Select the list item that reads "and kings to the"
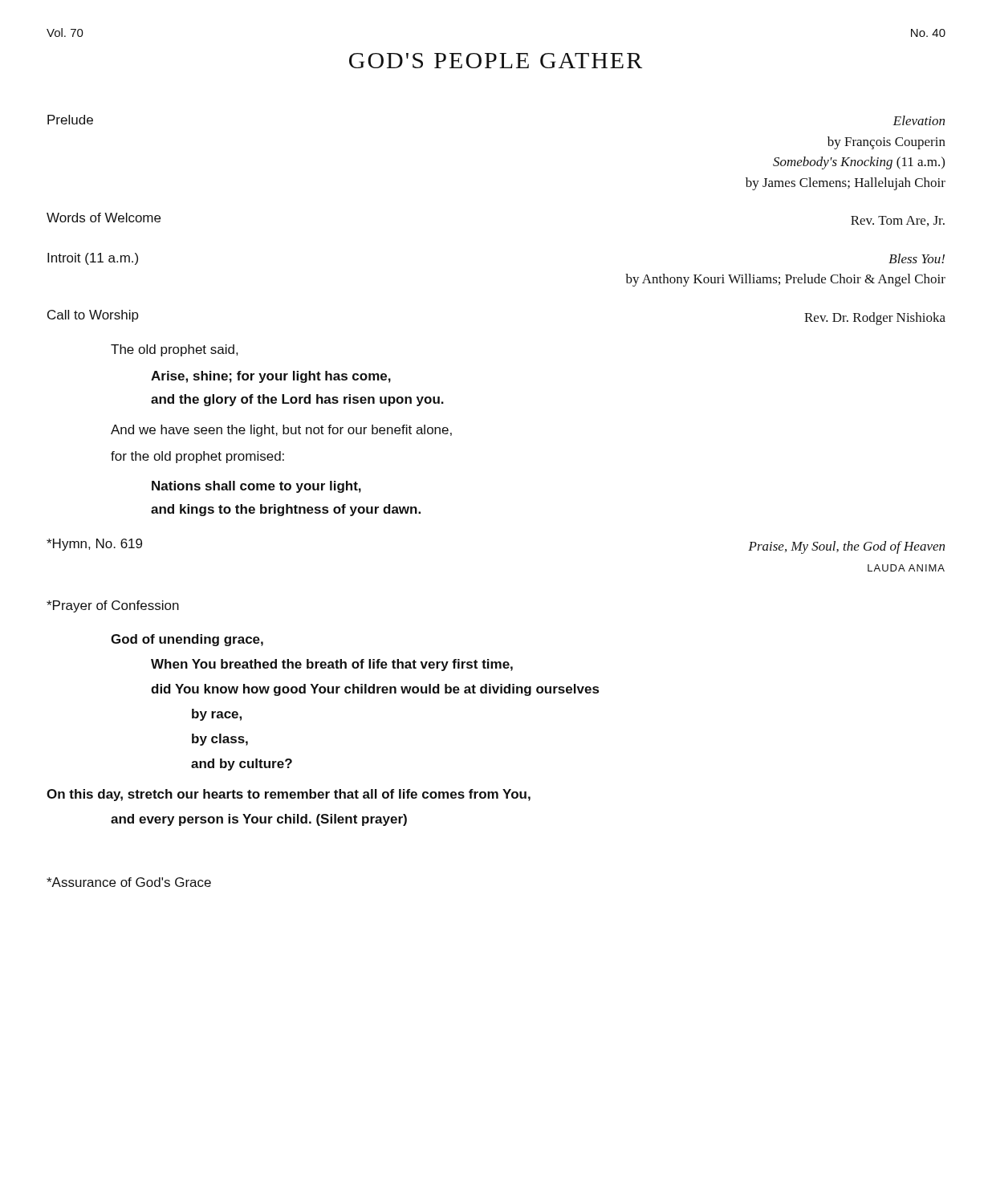992x1204 pixels. [x=286, y=509]
